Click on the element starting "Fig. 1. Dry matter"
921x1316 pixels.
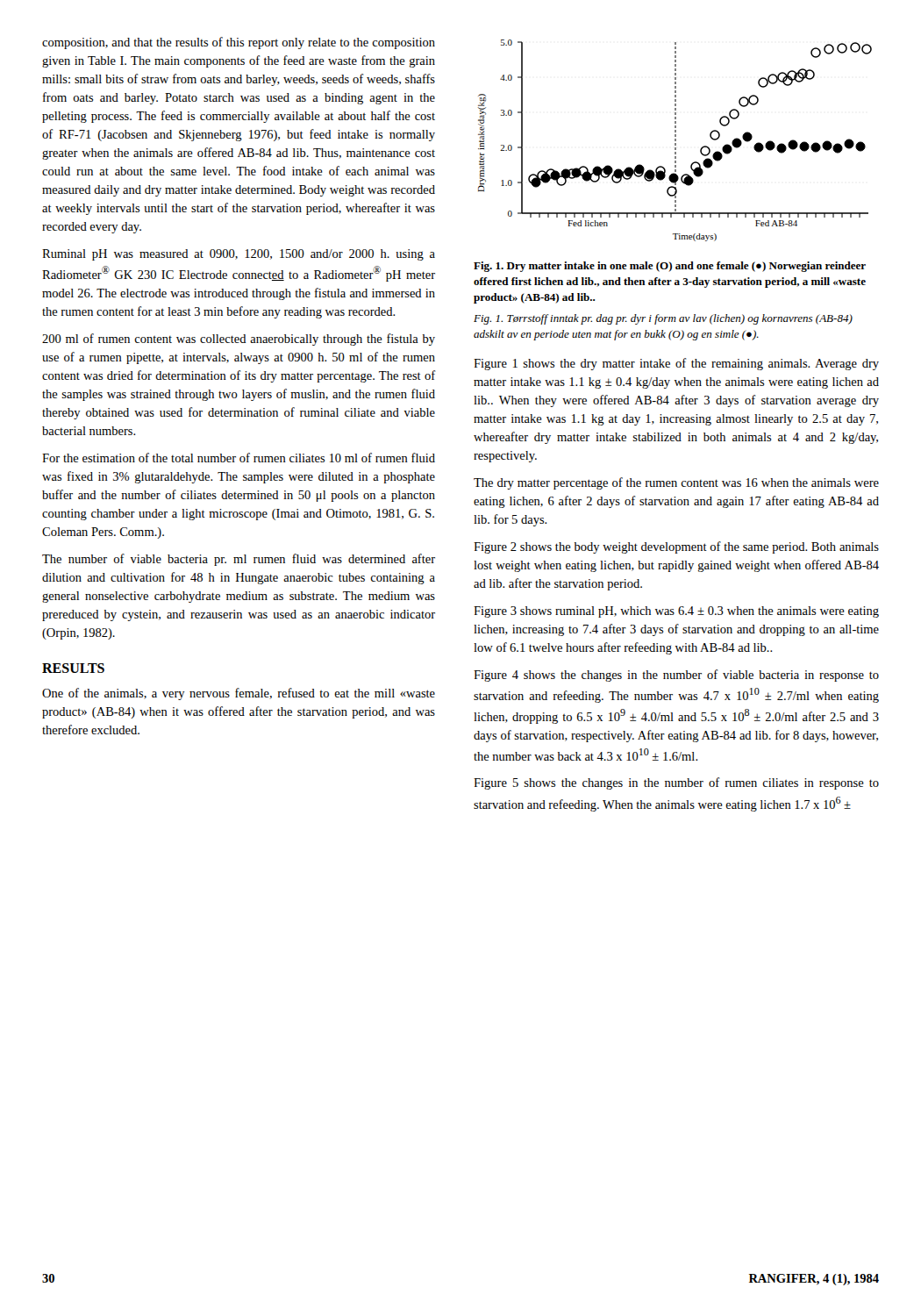(670, 281)
